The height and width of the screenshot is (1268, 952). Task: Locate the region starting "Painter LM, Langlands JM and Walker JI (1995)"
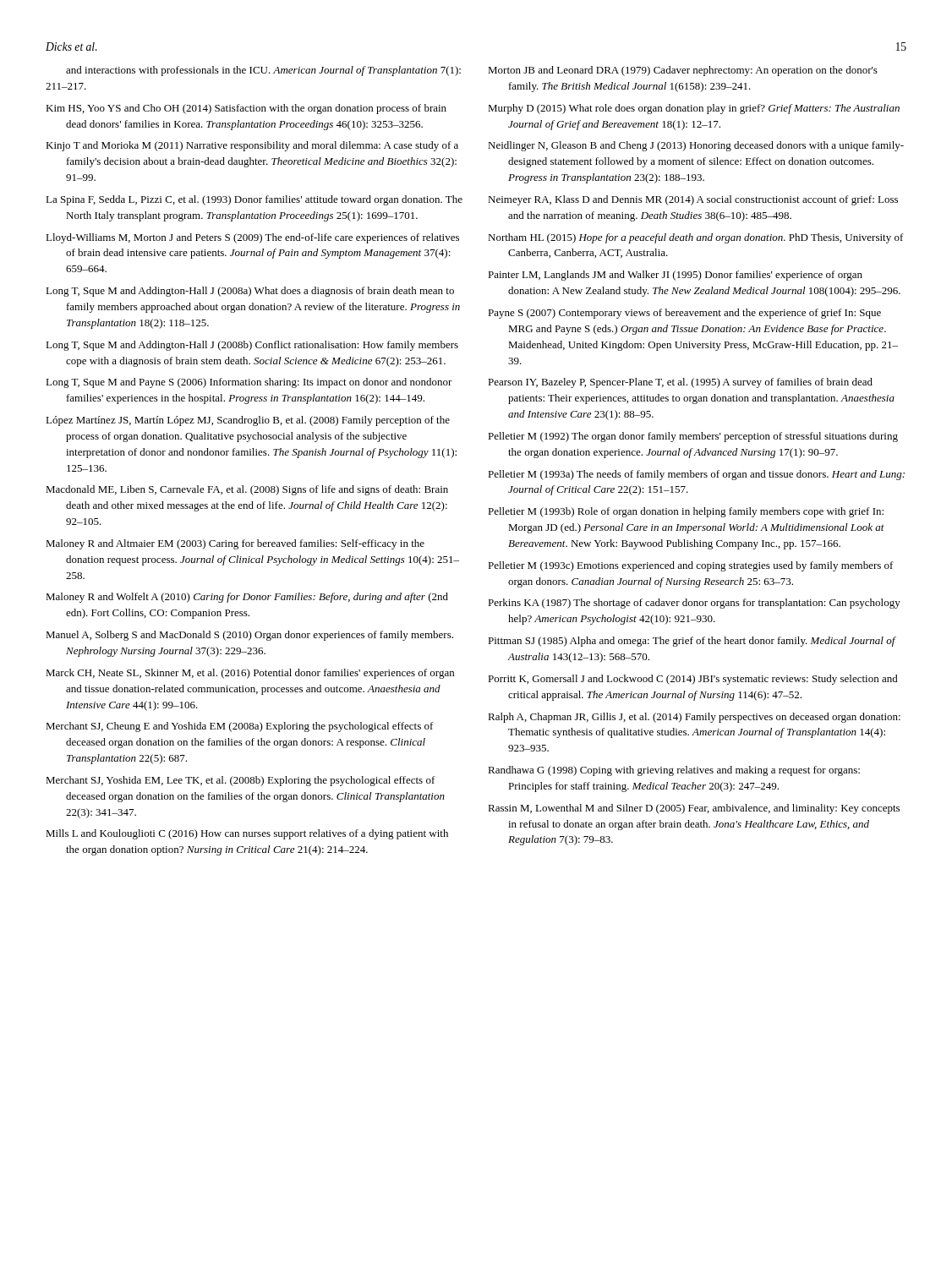pyautogui.click(x=694, y=283)
